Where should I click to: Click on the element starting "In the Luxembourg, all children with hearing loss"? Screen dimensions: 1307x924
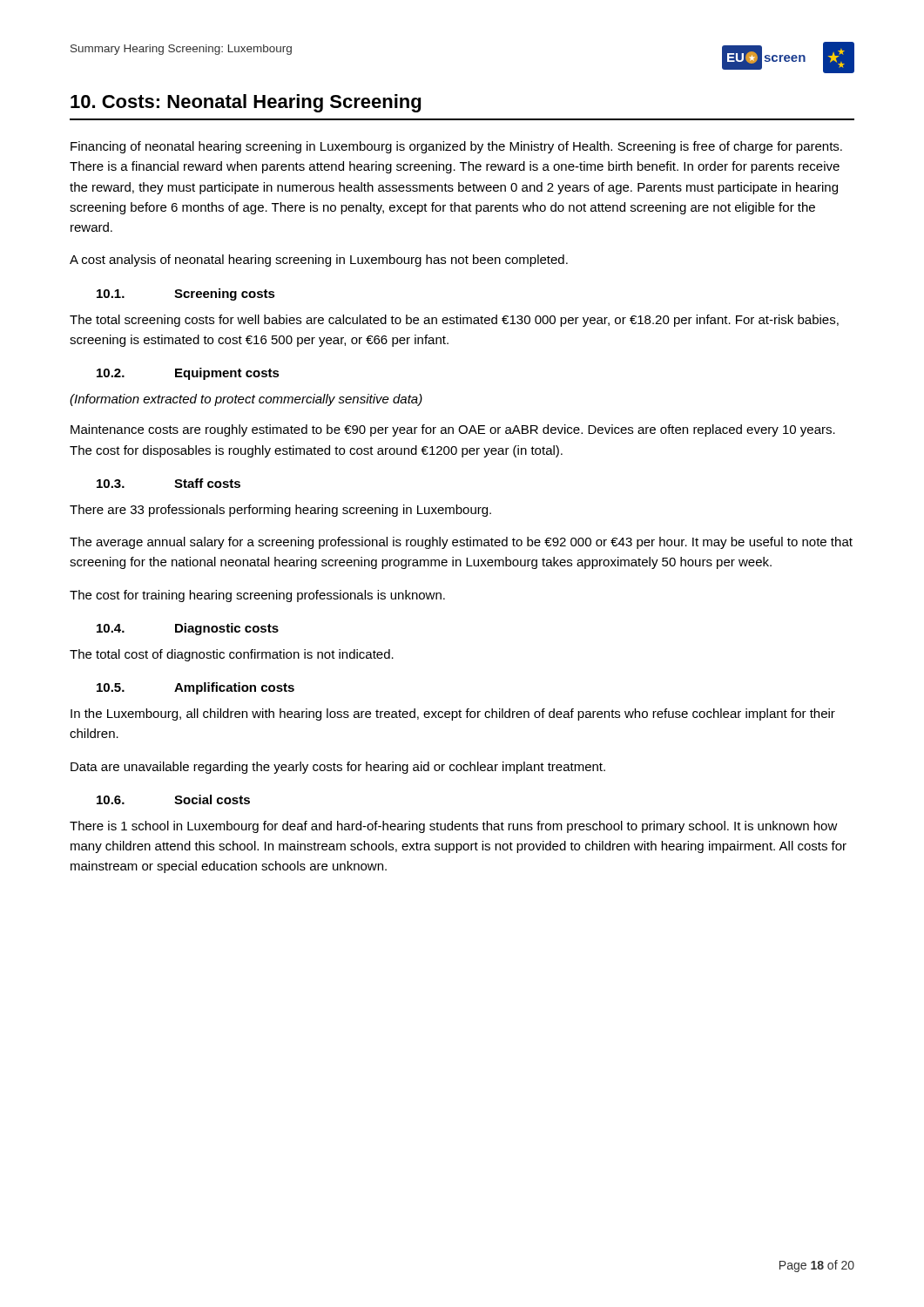click(462, 723)
